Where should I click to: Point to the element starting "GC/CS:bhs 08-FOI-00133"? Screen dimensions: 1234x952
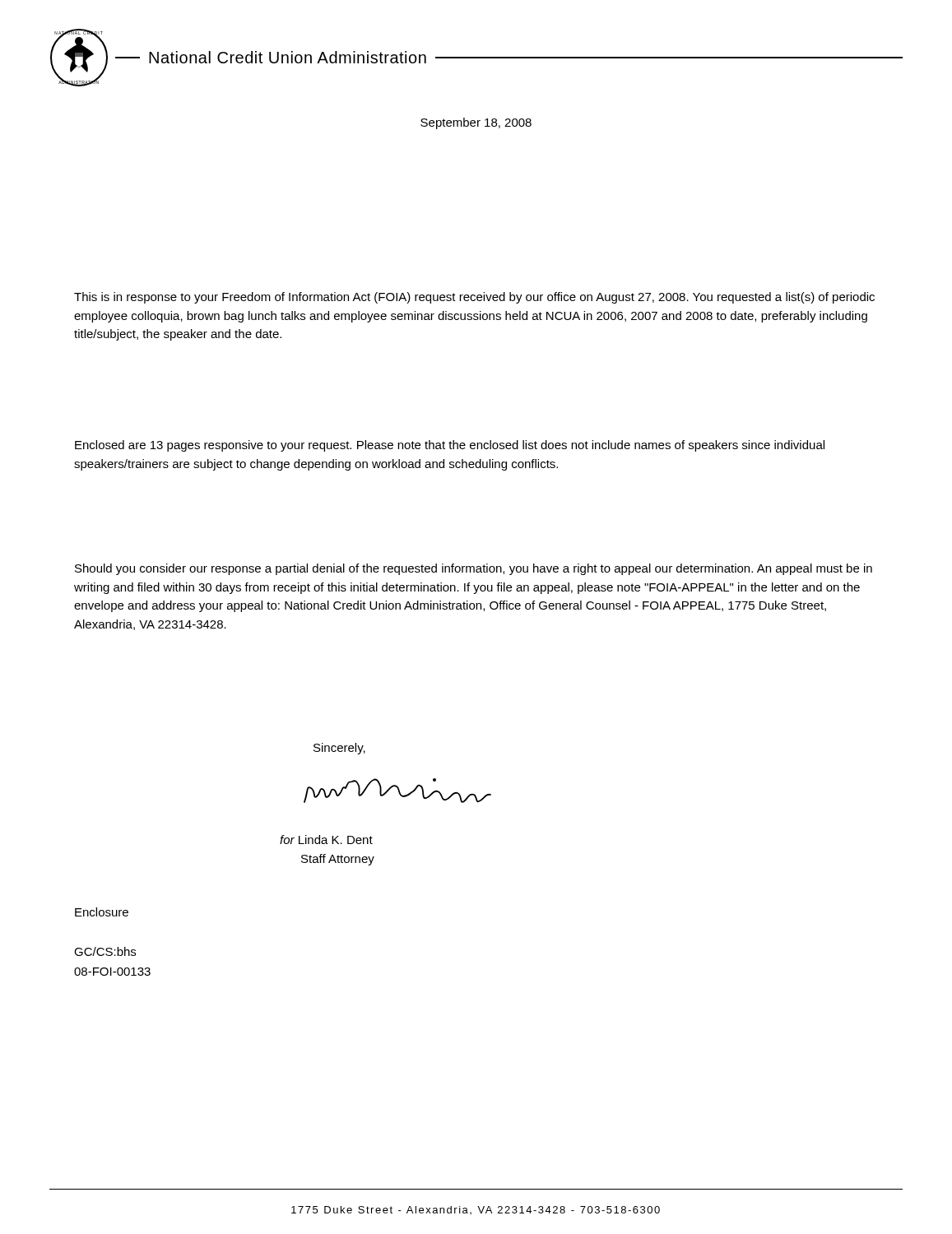click(x=112, y=961)
